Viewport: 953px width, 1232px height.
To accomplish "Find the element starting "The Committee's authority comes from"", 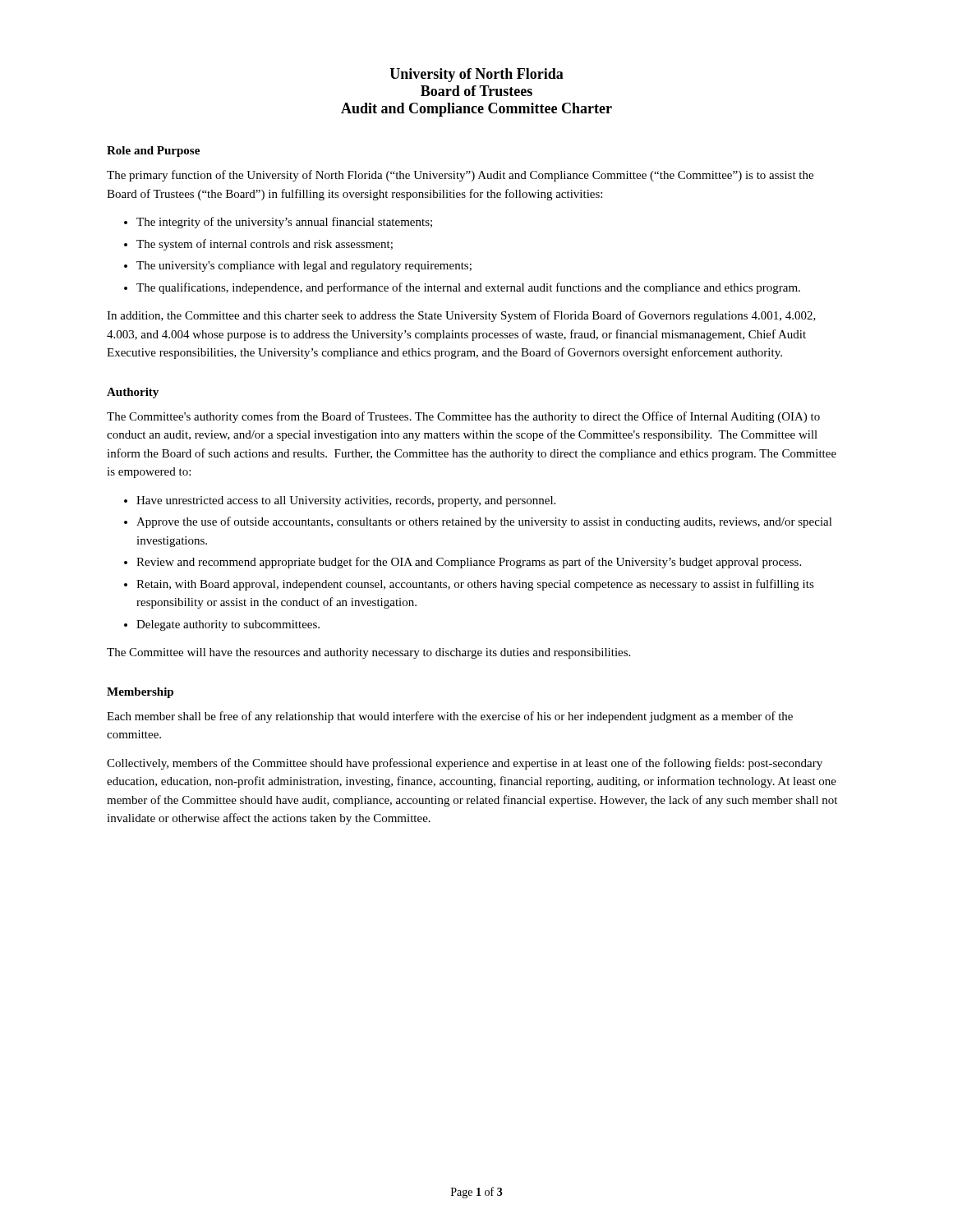I will pos(472,444).
